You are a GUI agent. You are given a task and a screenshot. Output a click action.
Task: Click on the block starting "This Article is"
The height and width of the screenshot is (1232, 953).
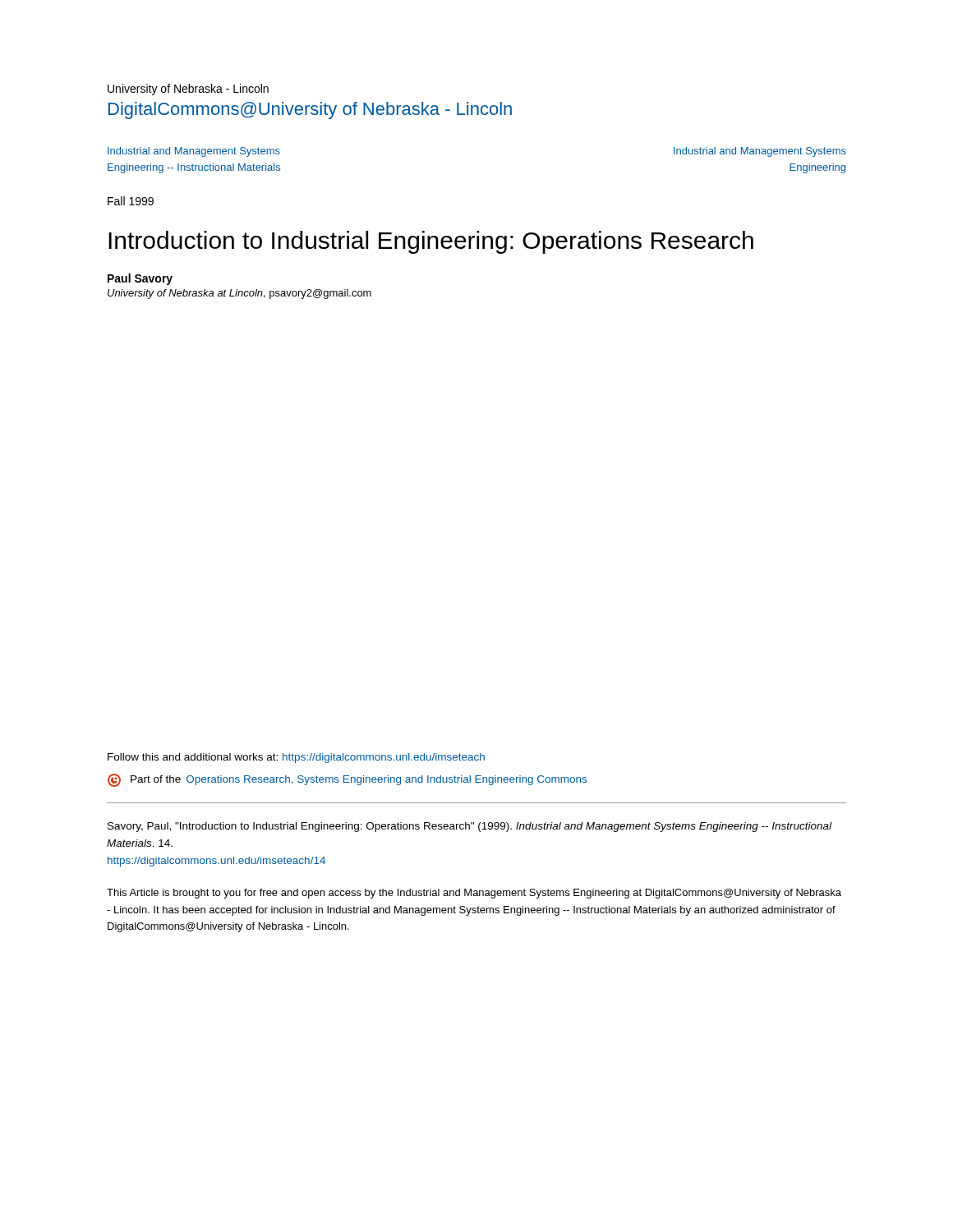click(x=474, y=909)
